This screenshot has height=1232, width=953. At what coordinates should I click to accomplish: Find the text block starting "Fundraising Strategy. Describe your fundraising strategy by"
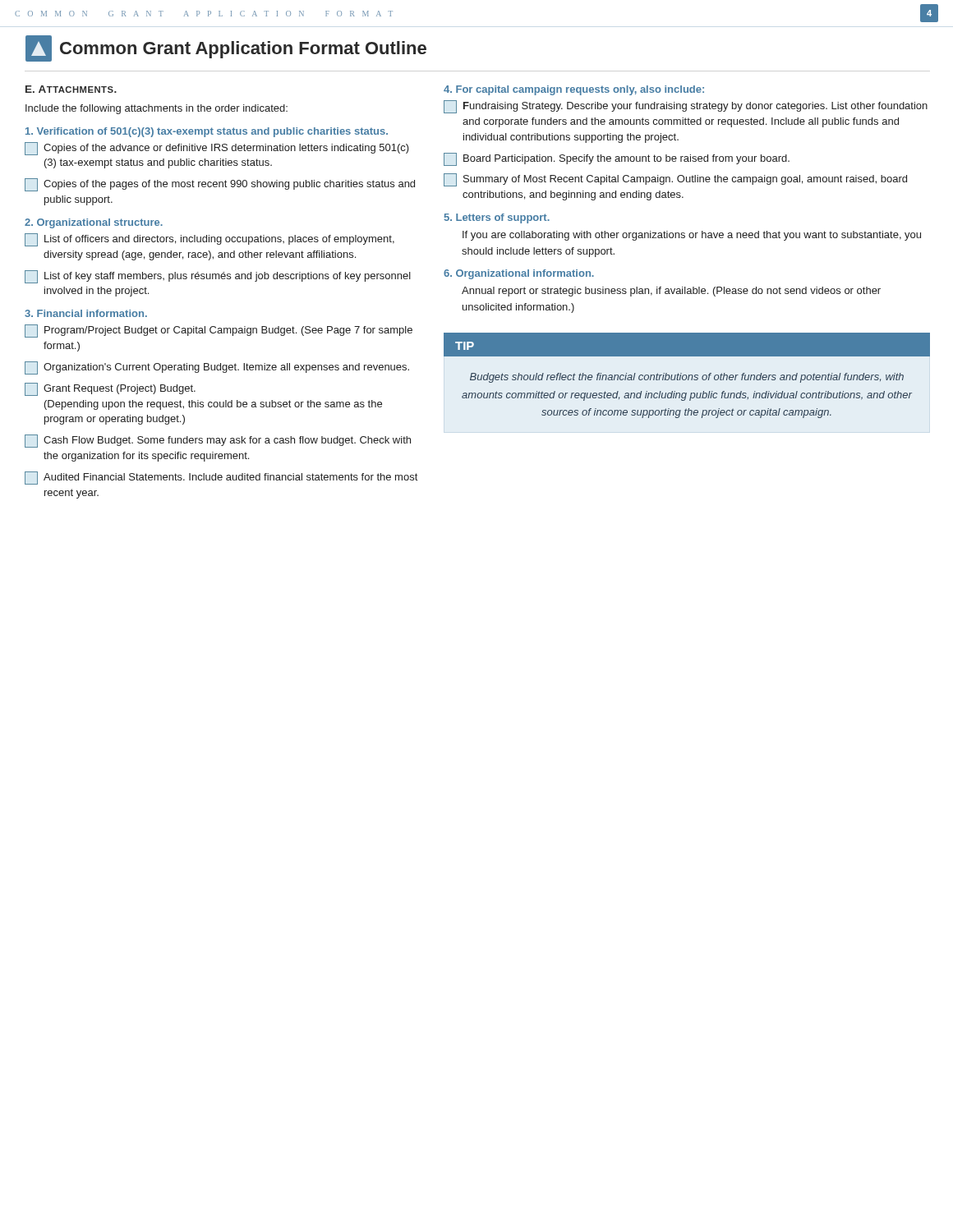687,122
